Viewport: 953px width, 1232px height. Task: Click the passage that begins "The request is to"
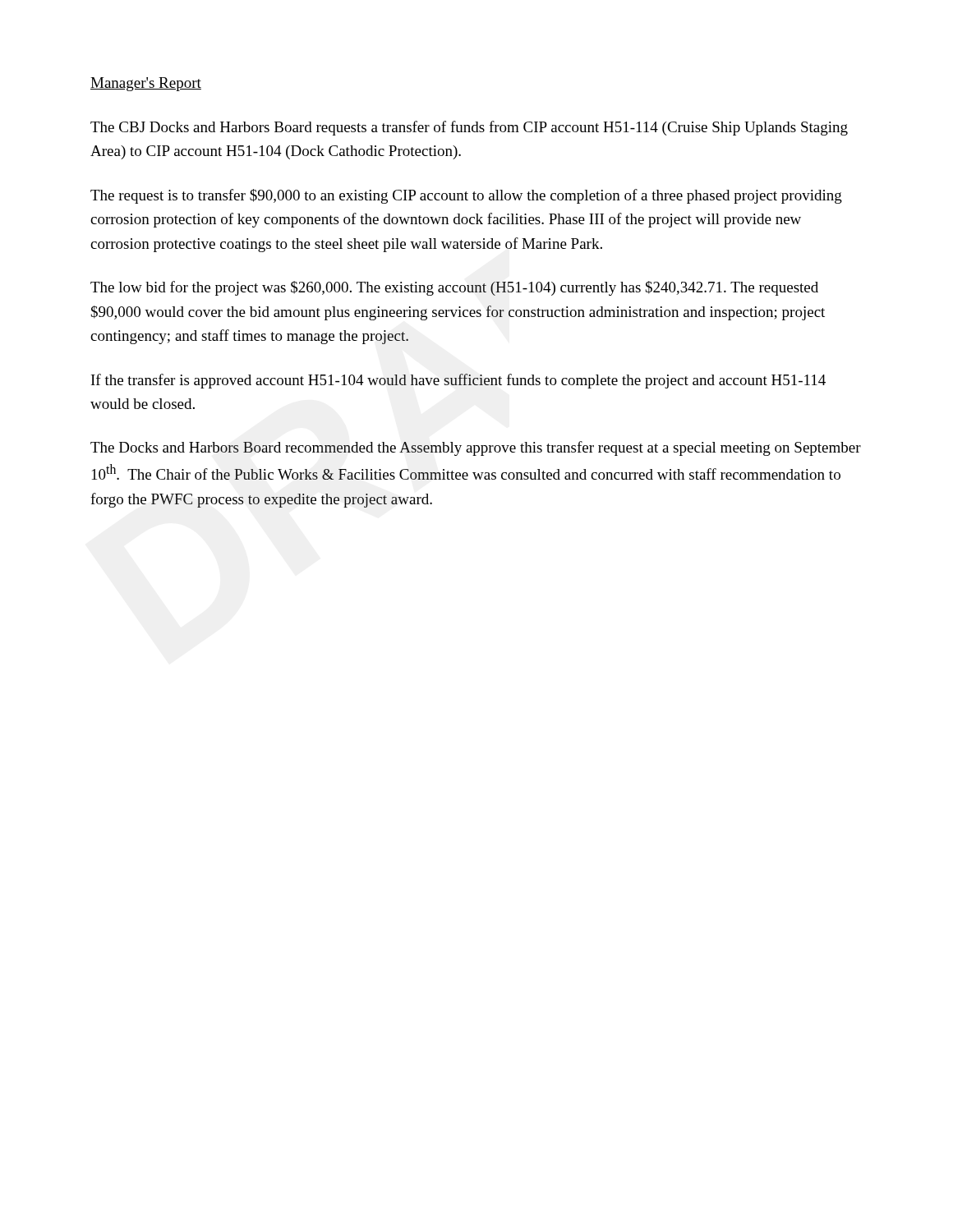(x=466, y=219)
